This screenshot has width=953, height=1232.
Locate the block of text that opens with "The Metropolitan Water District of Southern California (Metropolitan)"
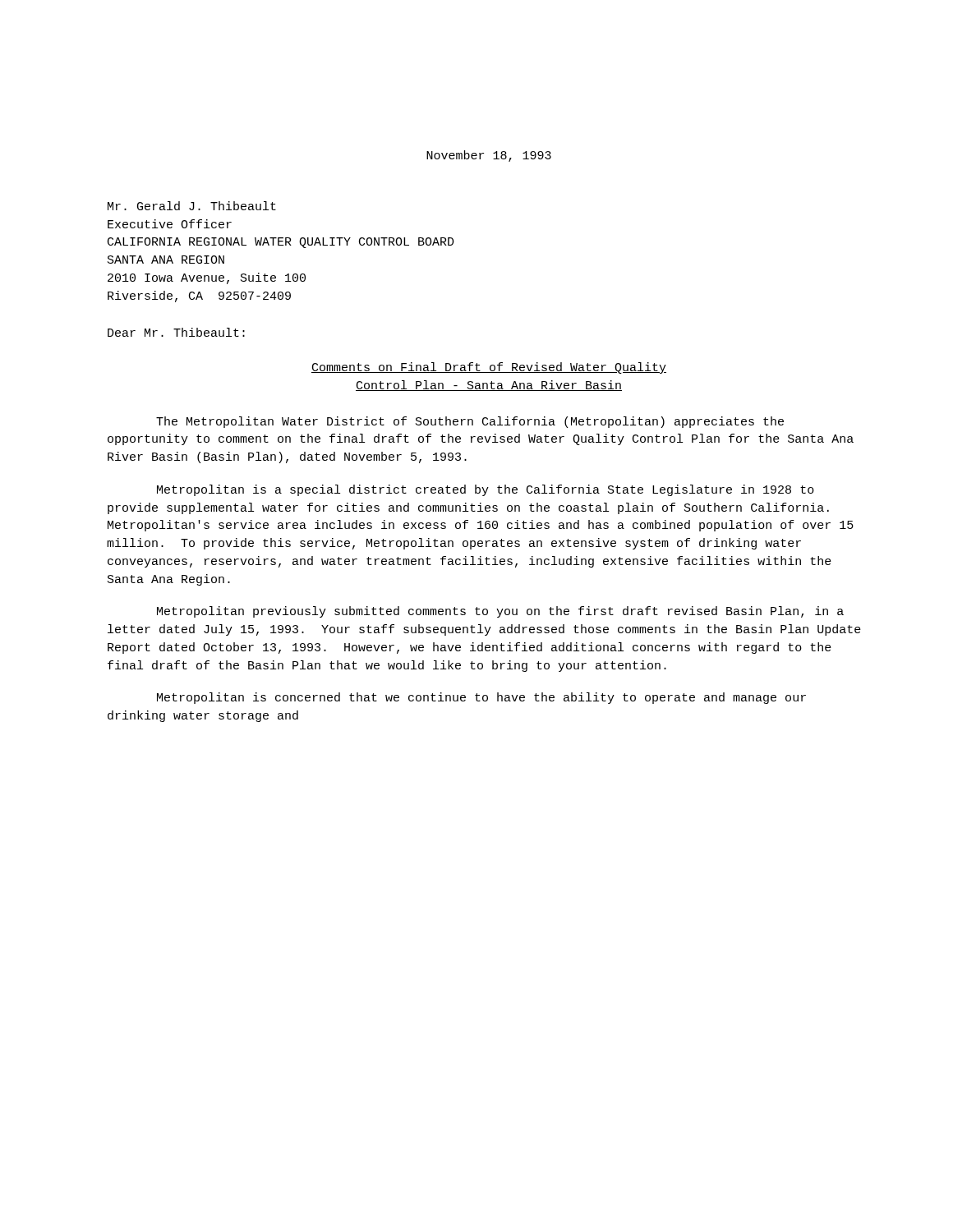[x=480, y=440]
